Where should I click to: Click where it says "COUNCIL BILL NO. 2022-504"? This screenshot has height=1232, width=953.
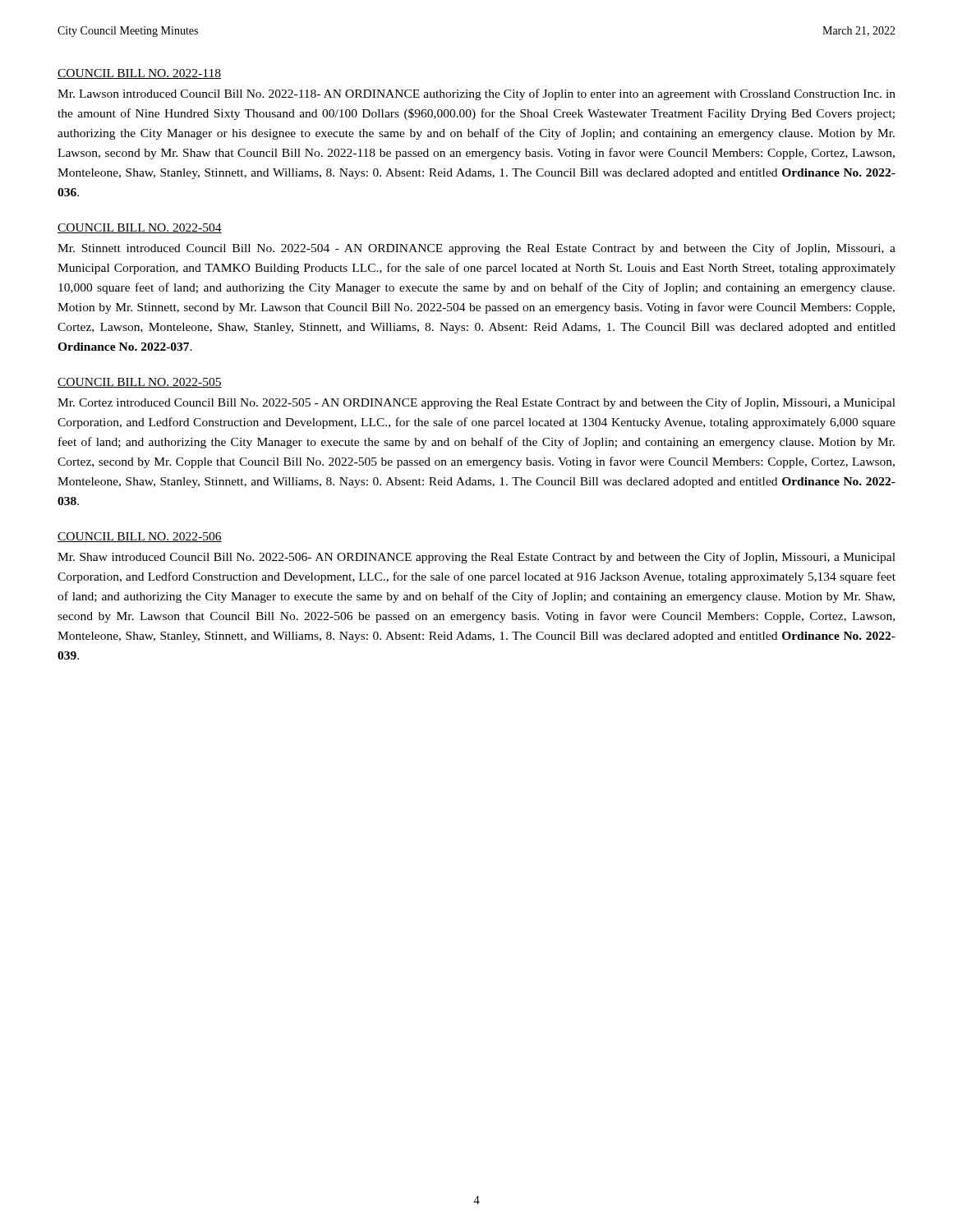click(x=139, y=227)
